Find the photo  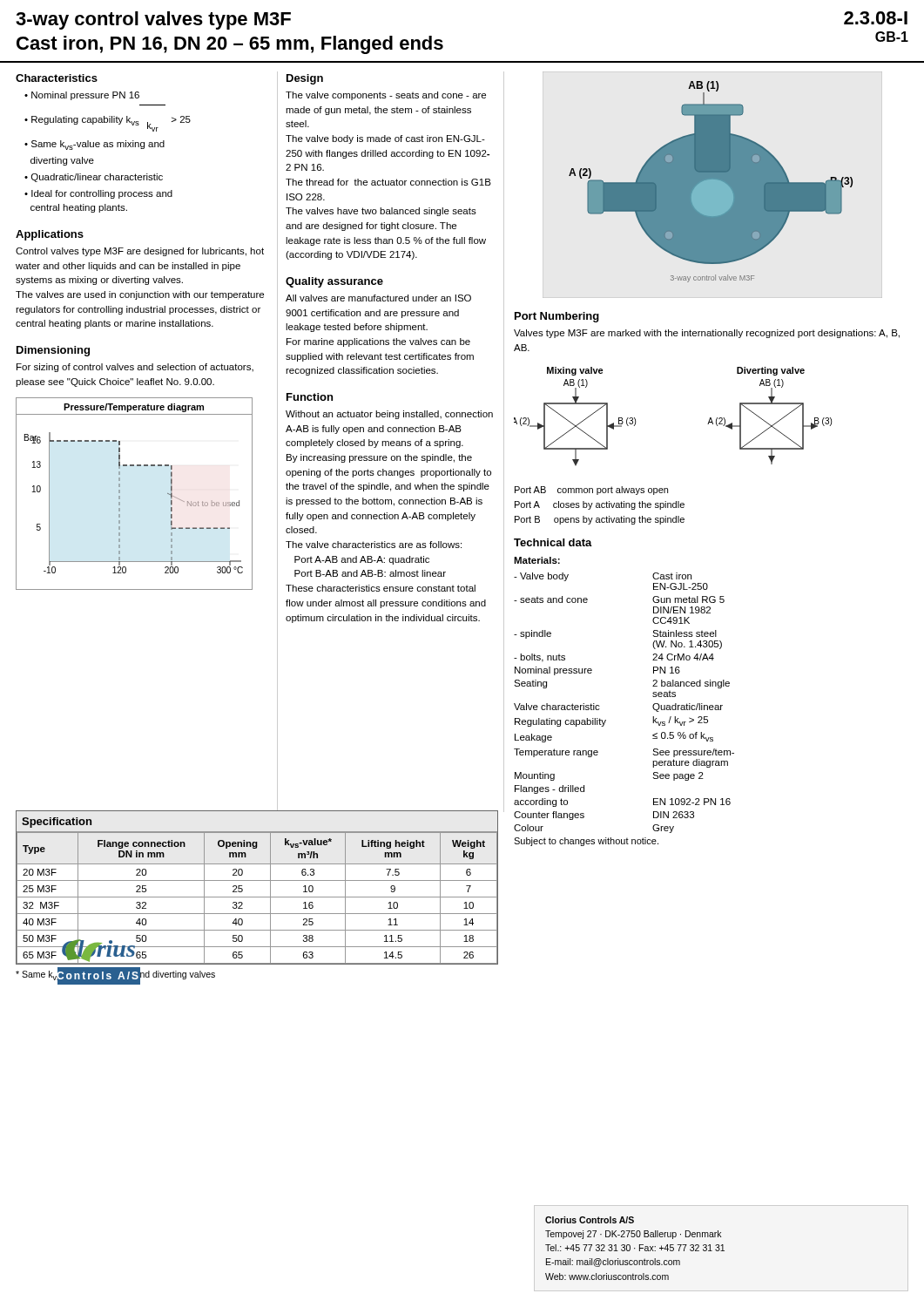pyautogui.click(x=712, y=186)
